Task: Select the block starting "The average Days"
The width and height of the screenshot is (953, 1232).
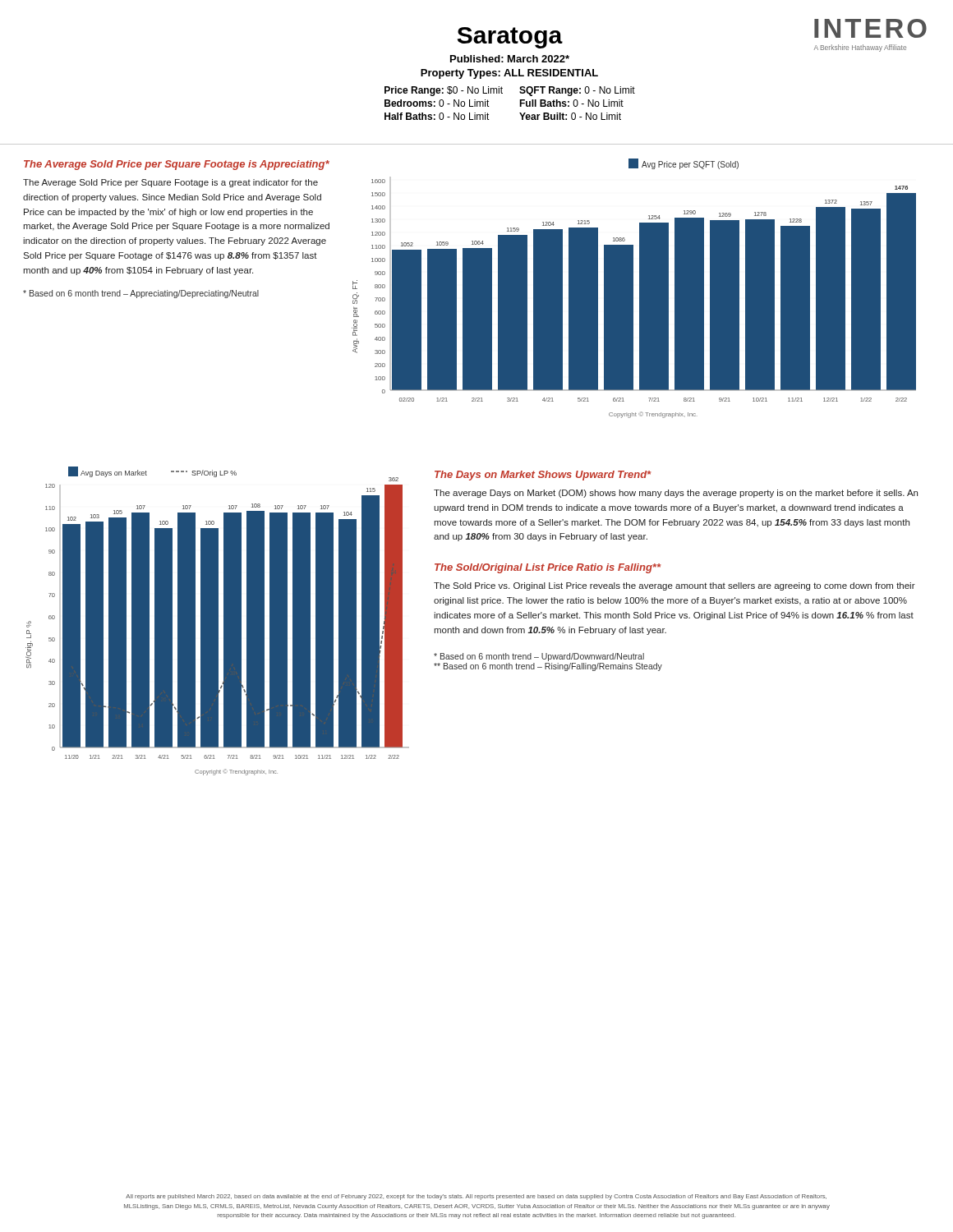Action: [676, 515]
